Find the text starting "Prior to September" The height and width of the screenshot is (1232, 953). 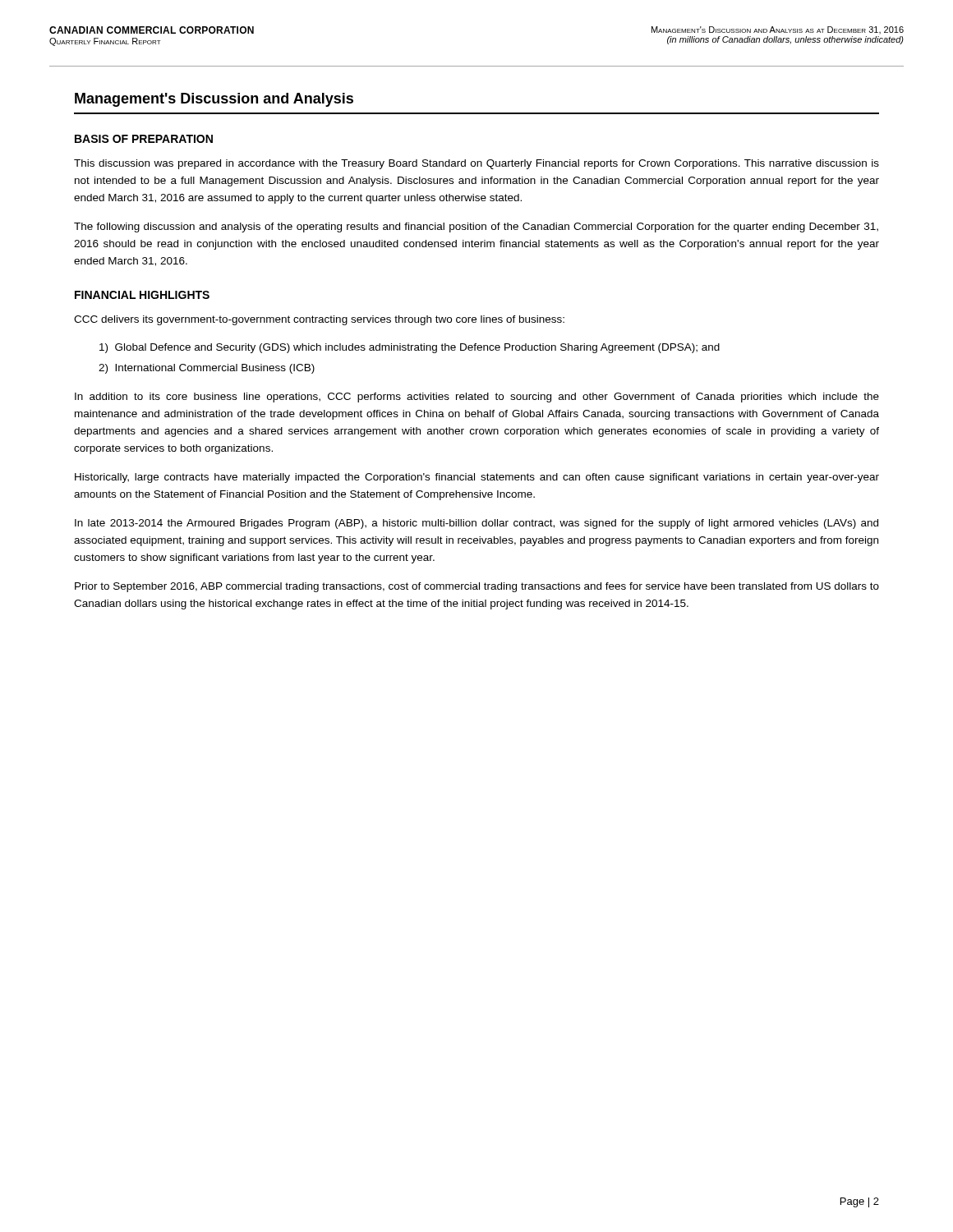coord(476,594)
